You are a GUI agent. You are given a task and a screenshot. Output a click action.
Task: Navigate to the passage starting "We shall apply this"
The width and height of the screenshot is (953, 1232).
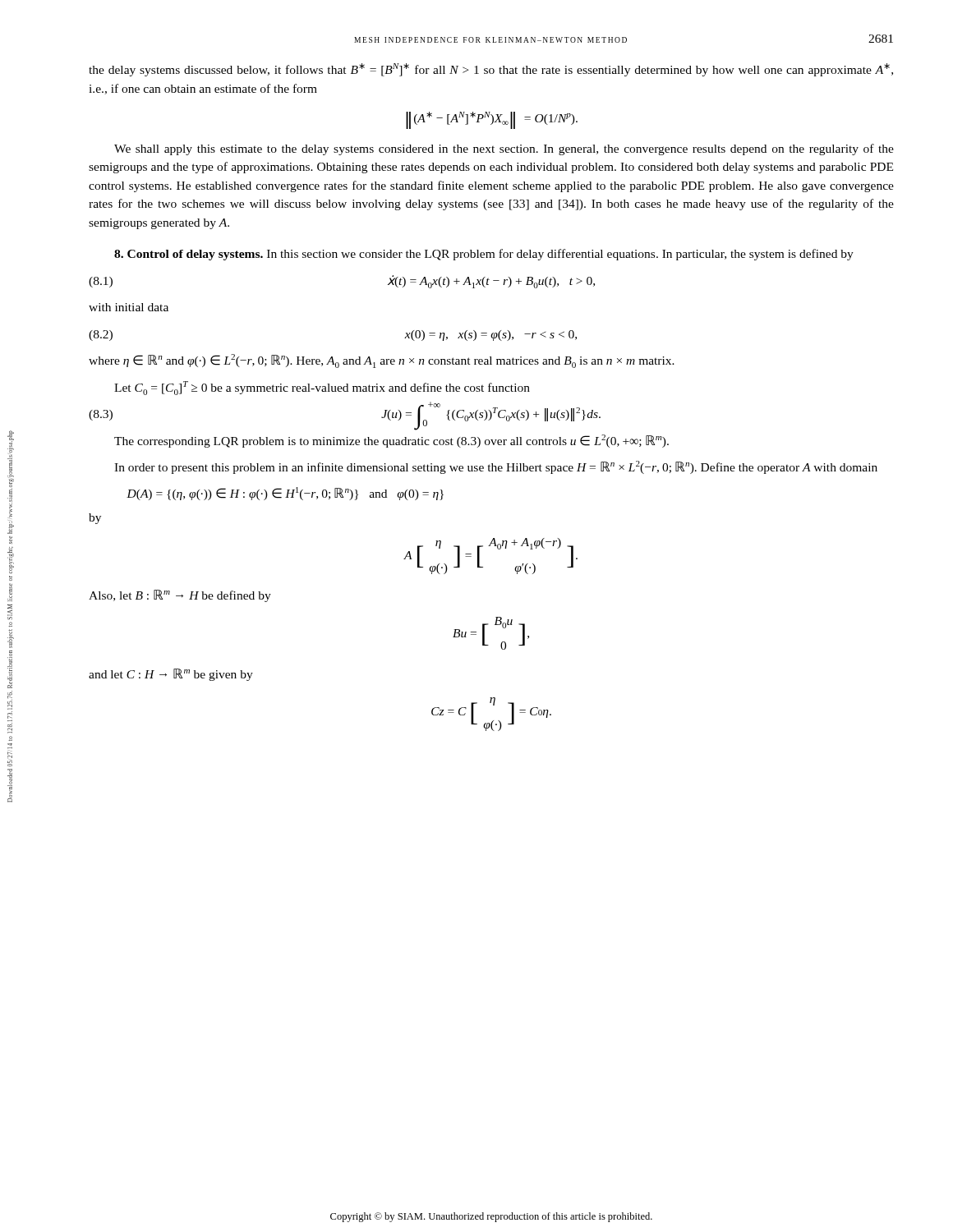tap(491, 186)
